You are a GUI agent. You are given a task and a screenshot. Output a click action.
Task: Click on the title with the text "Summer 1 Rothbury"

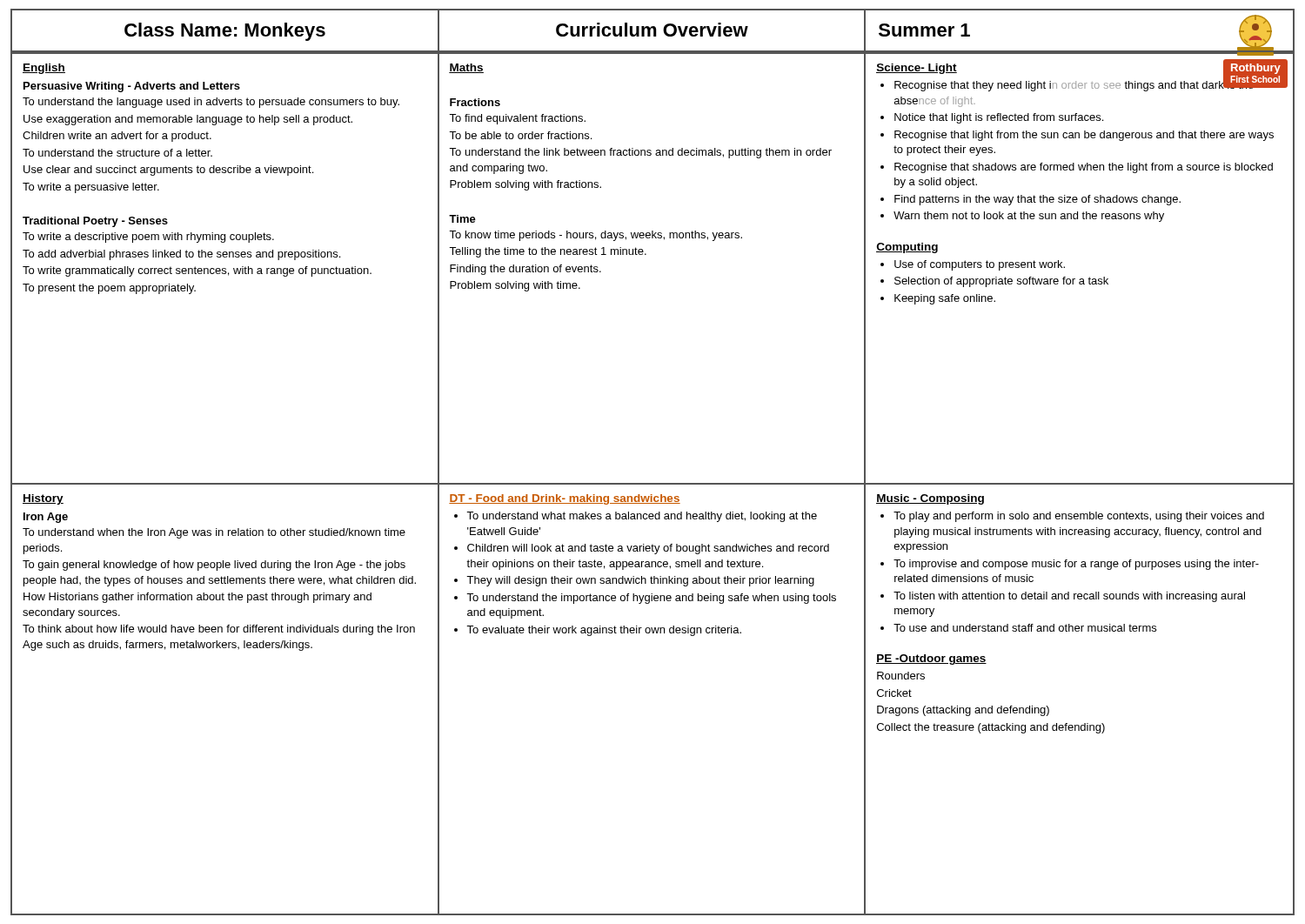click(x=1083, y=32)
